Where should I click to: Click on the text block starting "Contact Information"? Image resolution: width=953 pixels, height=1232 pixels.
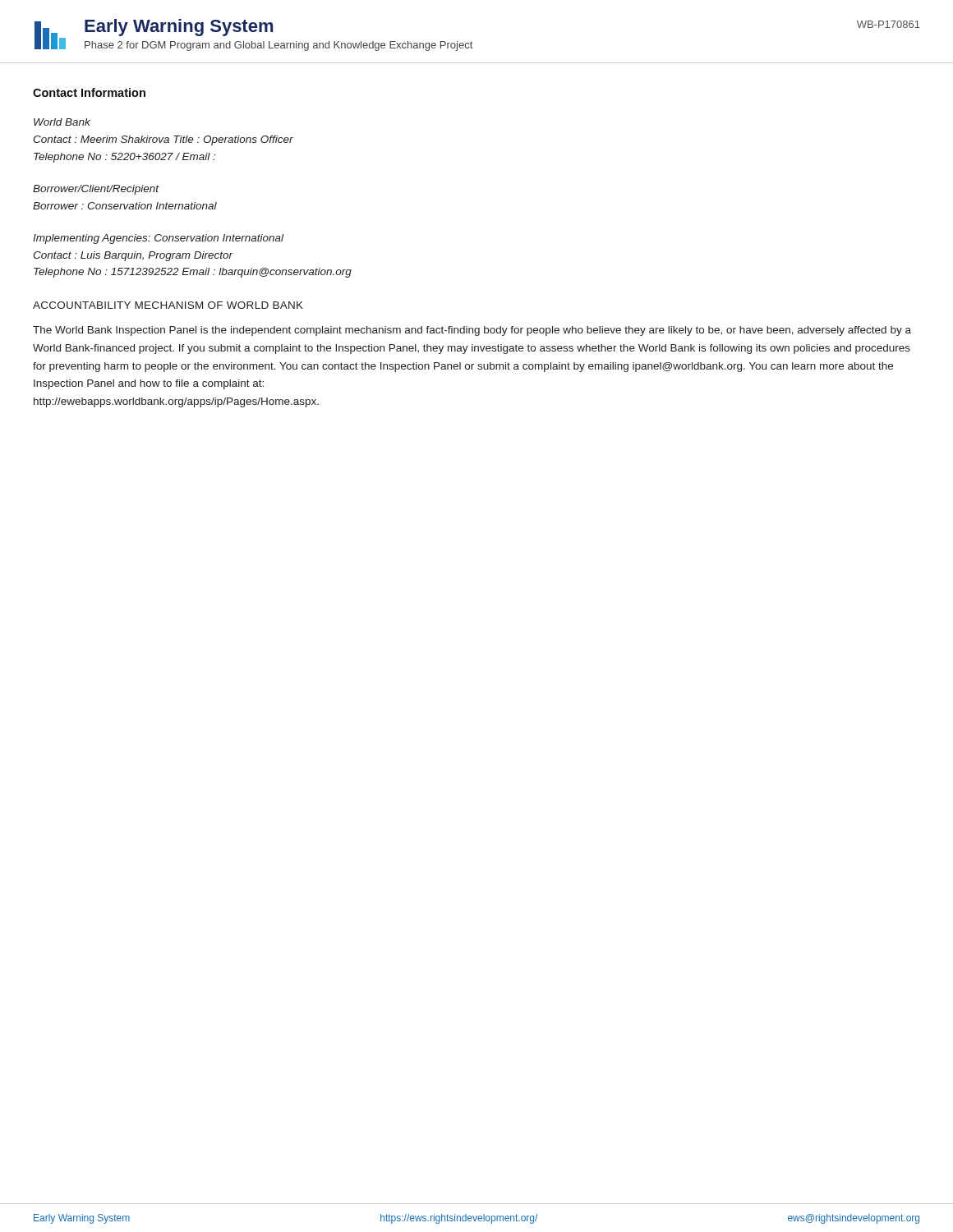(89, 93)
